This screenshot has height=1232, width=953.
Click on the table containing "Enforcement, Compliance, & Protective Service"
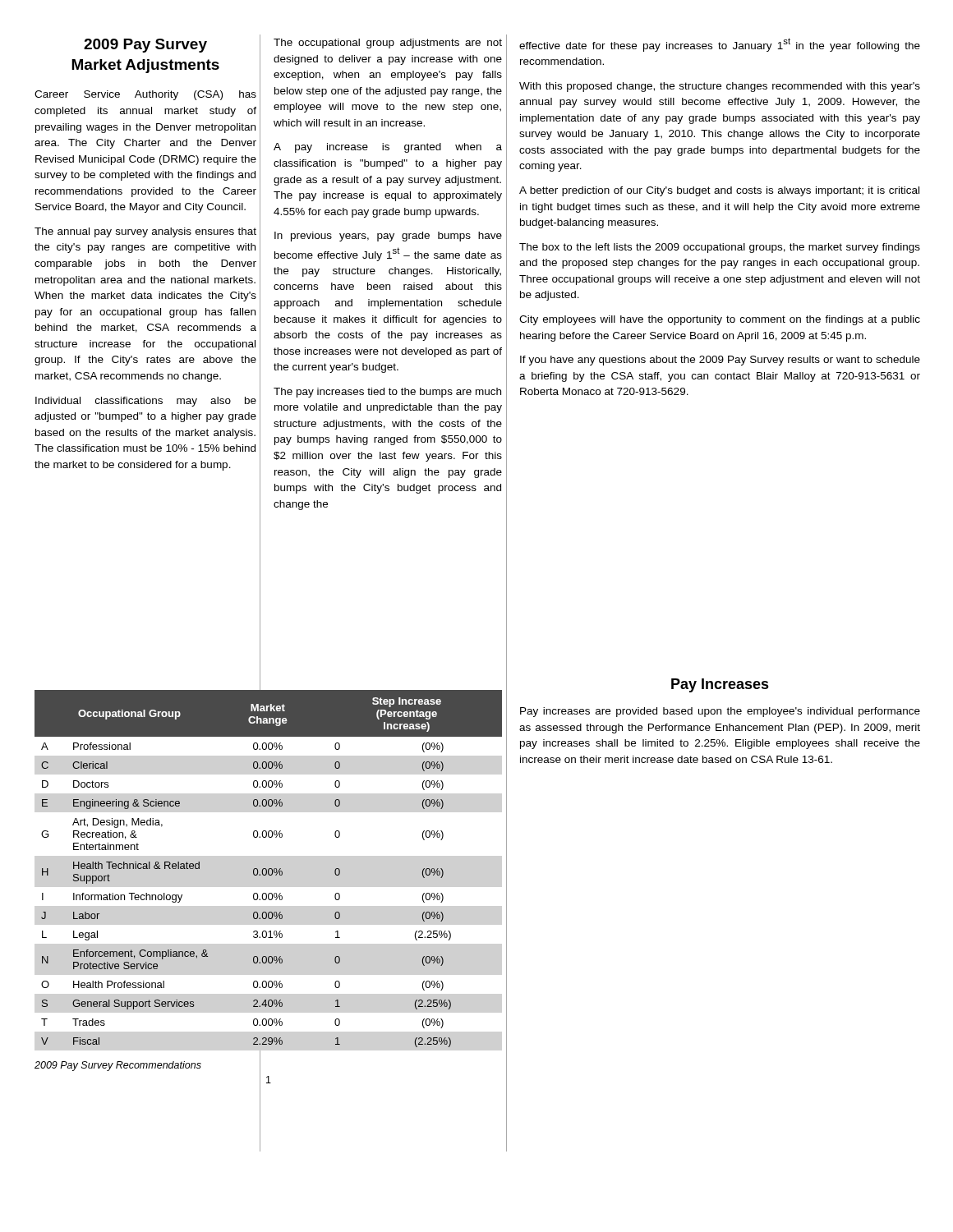[x=268, y=870]
